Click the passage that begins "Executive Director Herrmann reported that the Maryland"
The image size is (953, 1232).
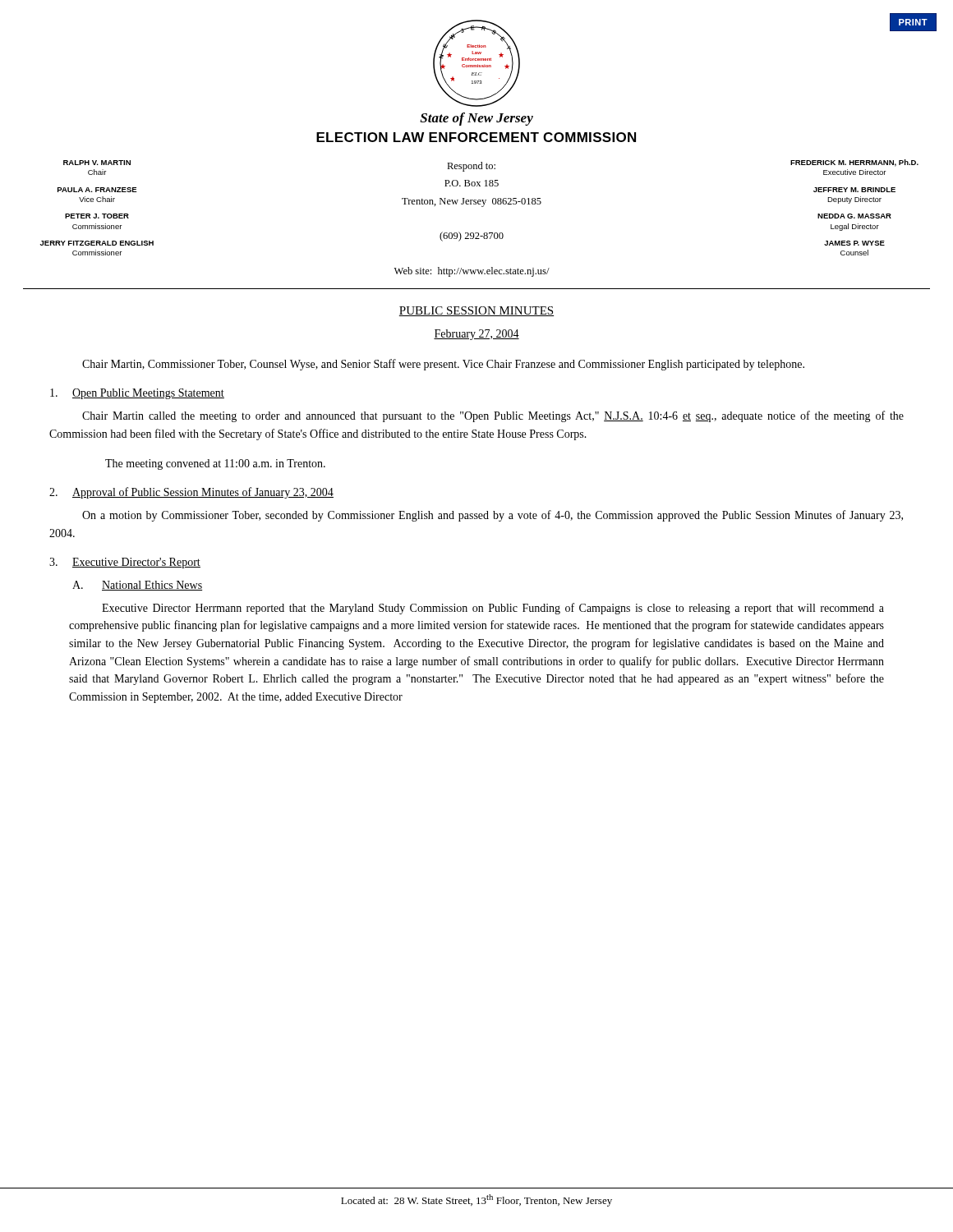[x=476, y=652]
